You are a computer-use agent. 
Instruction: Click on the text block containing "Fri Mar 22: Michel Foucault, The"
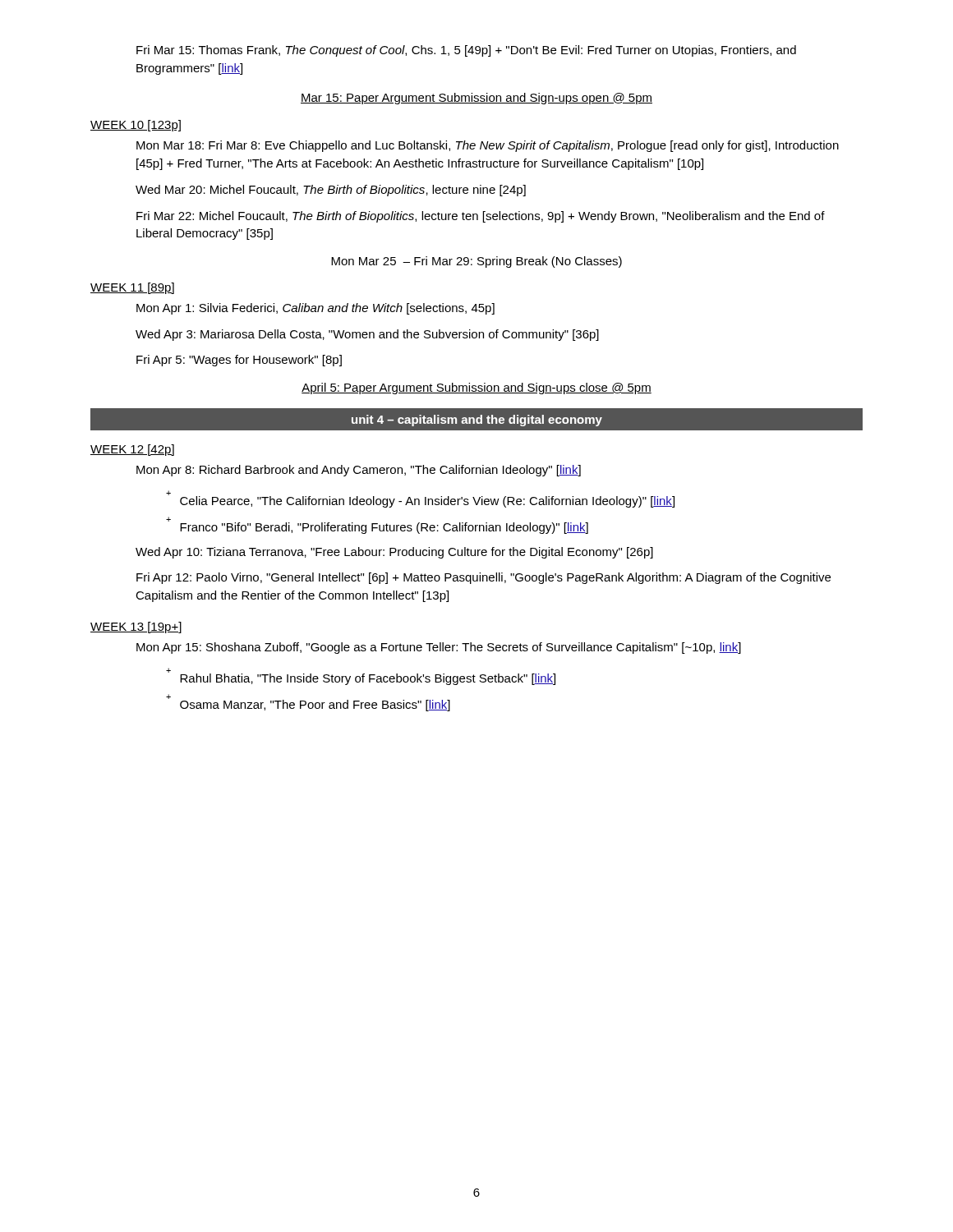480,224
